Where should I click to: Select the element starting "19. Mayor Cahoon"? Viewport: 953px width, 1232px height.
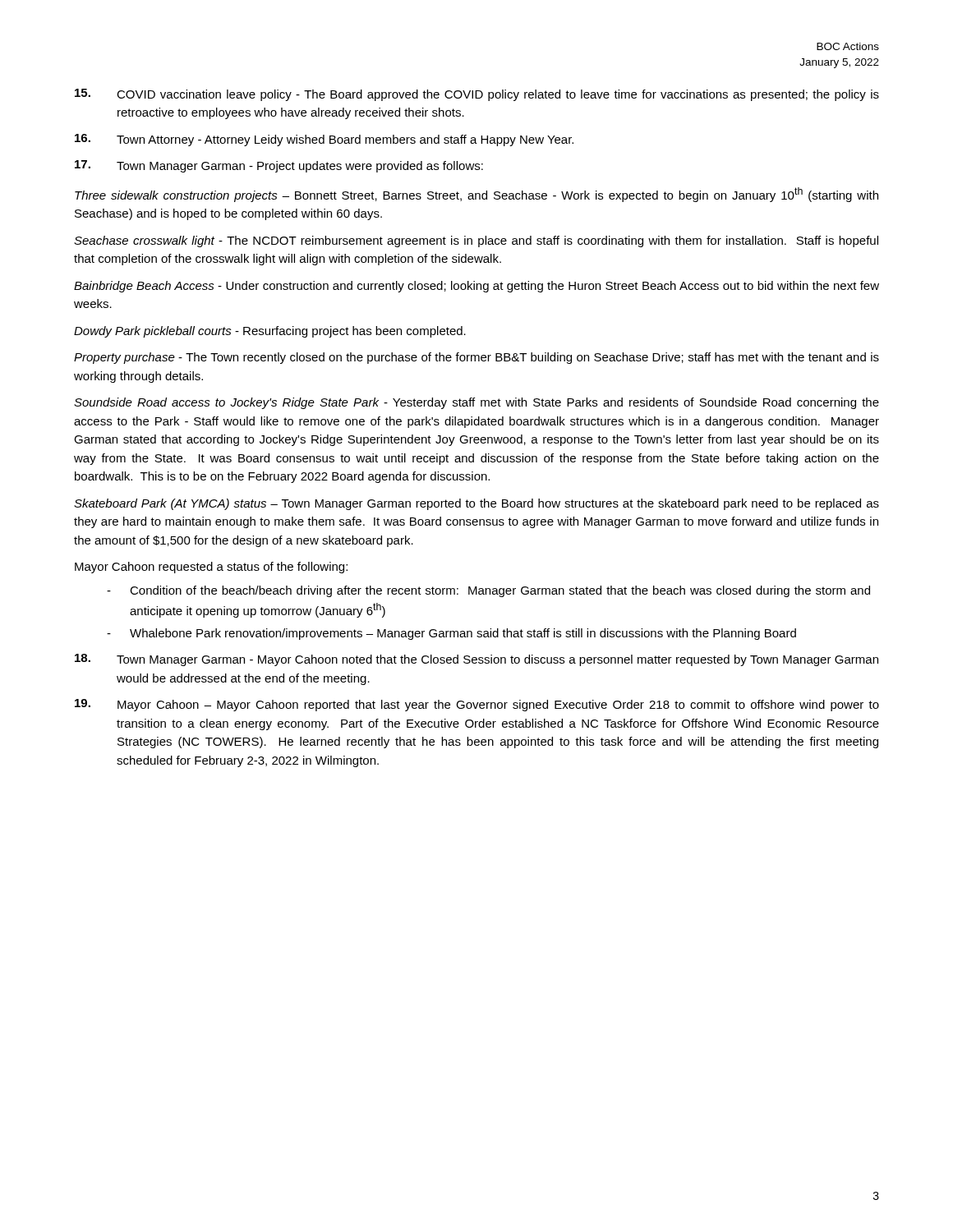tap(476, 733)
